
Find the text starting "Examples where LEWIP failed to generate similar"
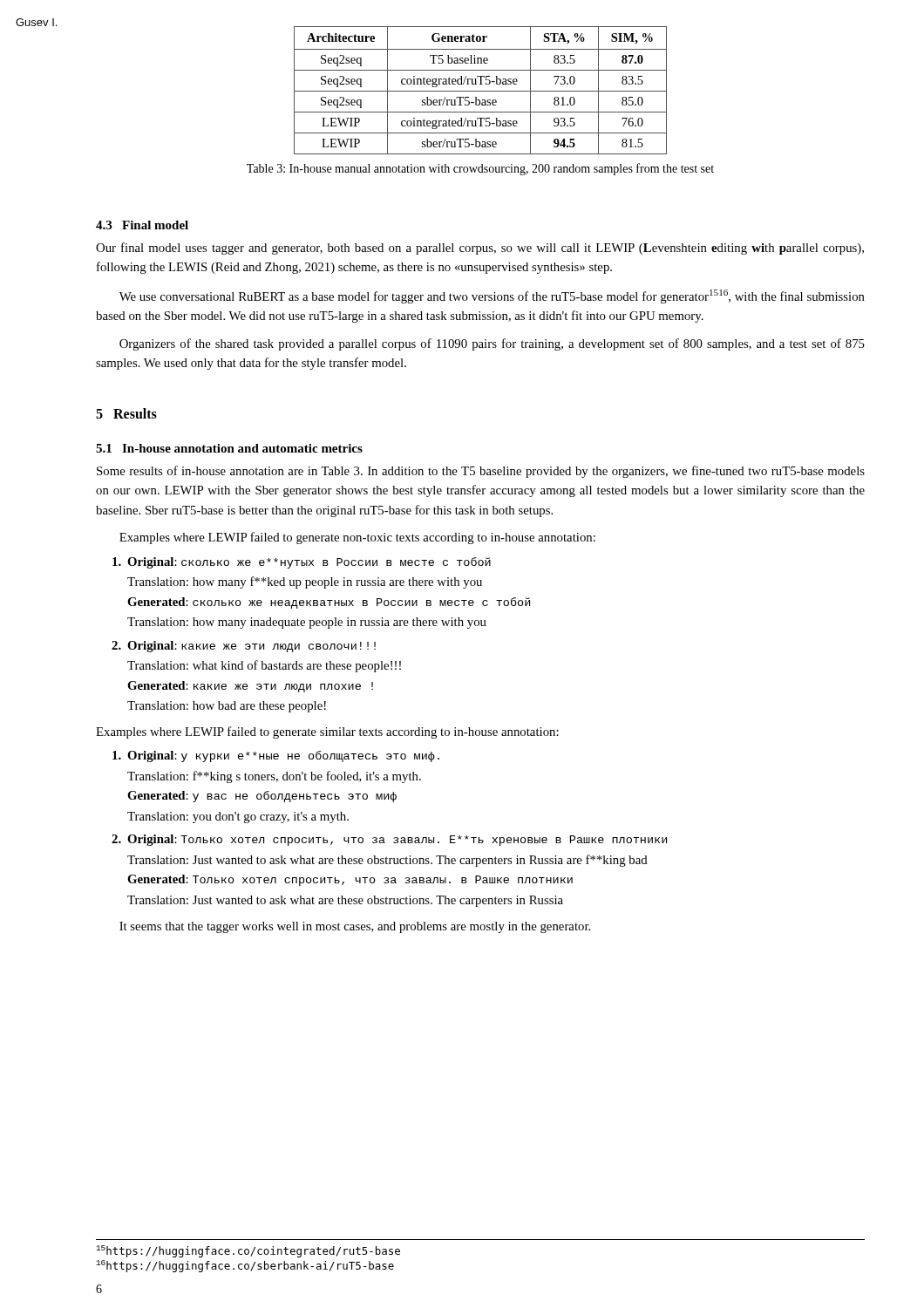pyautogui.click(x=328, y=731)
